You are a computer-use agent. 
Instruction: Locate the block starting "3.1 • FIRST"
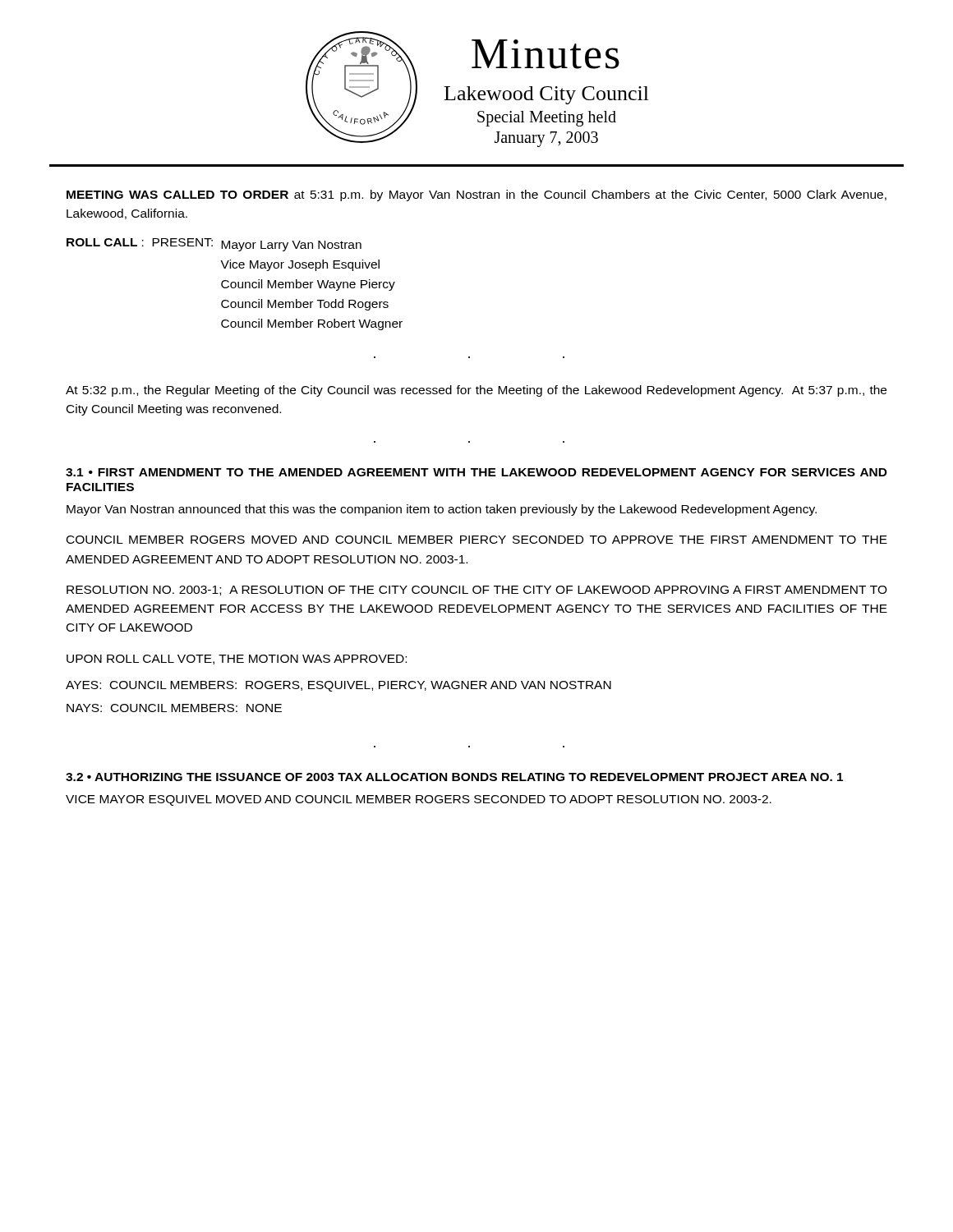click(x=476, y=479)
